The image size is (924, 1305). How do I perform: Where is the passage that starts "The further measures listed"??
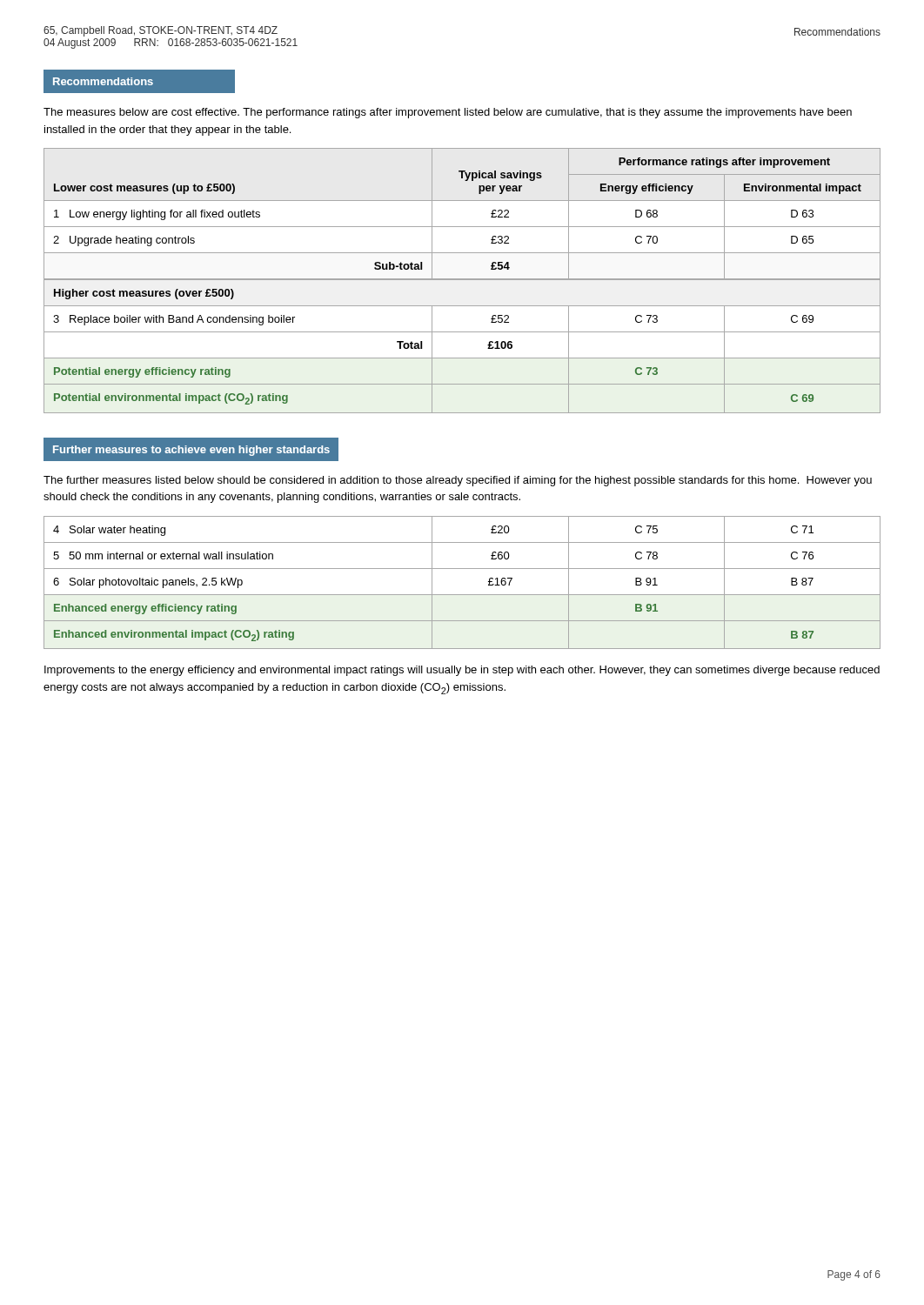tap(458, 488)
